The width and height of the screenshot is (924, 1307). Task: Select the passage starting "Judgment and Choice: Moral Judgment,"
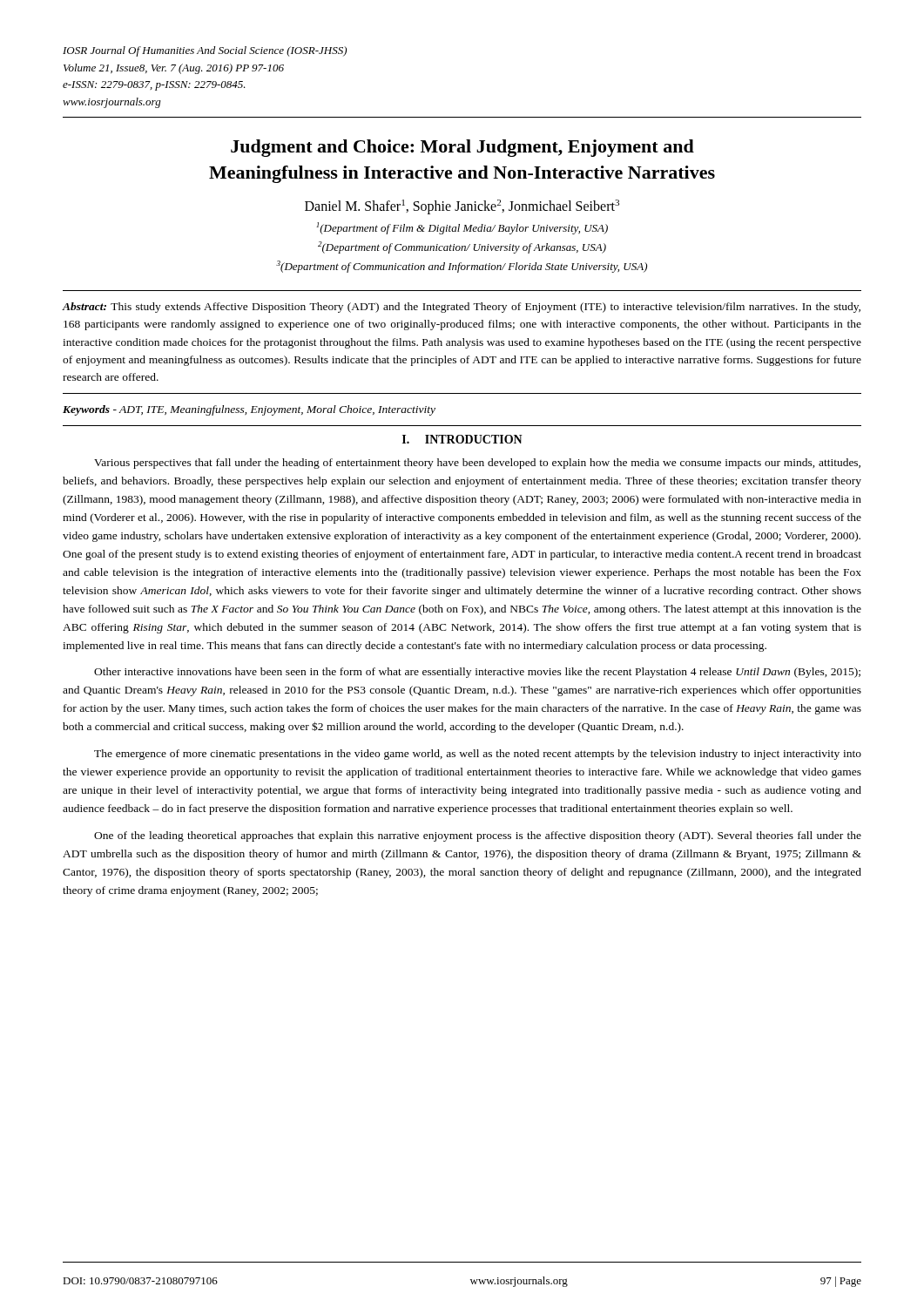(x=462, y=159)
